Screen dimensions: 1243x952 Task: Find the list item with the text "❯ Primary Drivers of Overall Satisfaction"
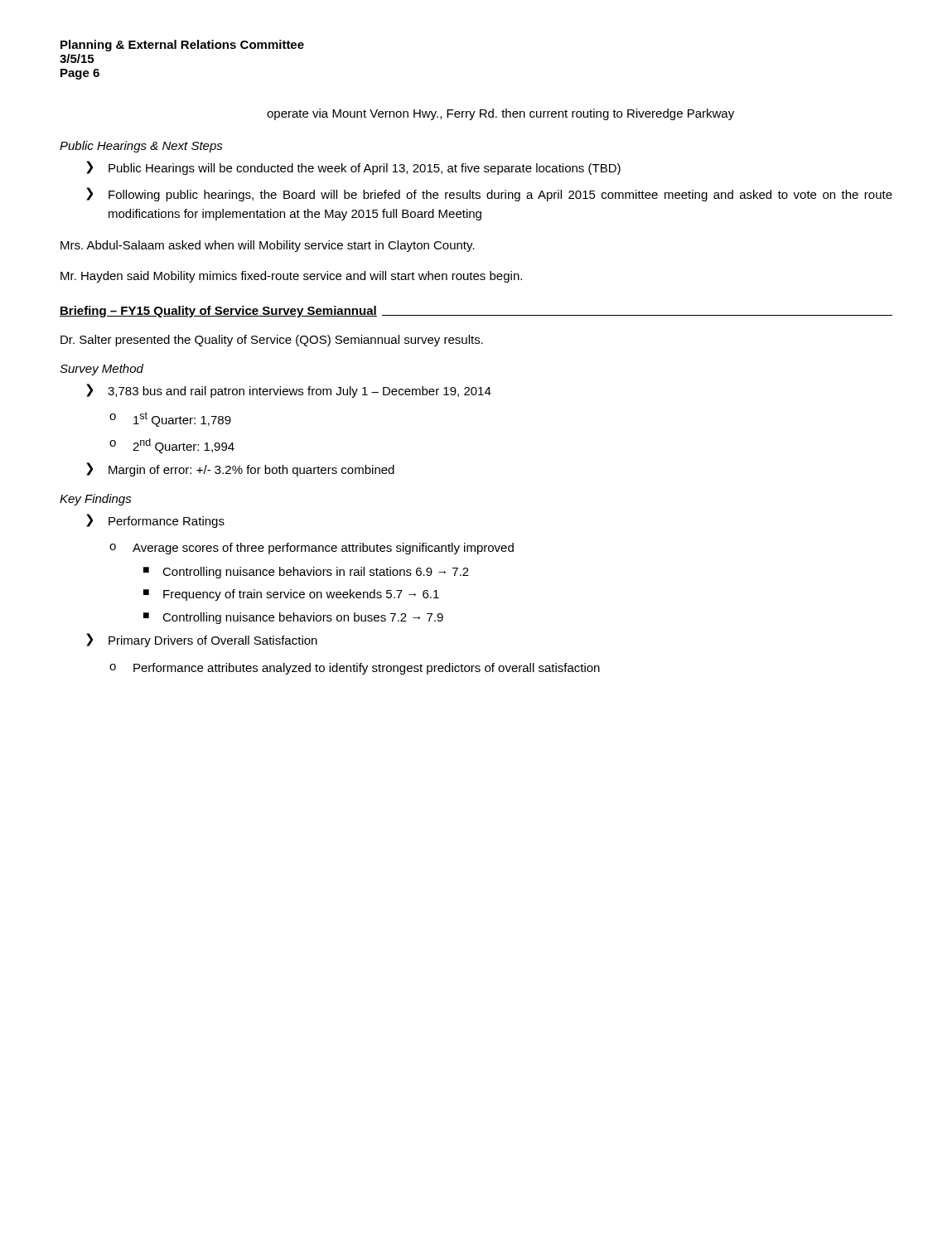click(x=202, y=640)
